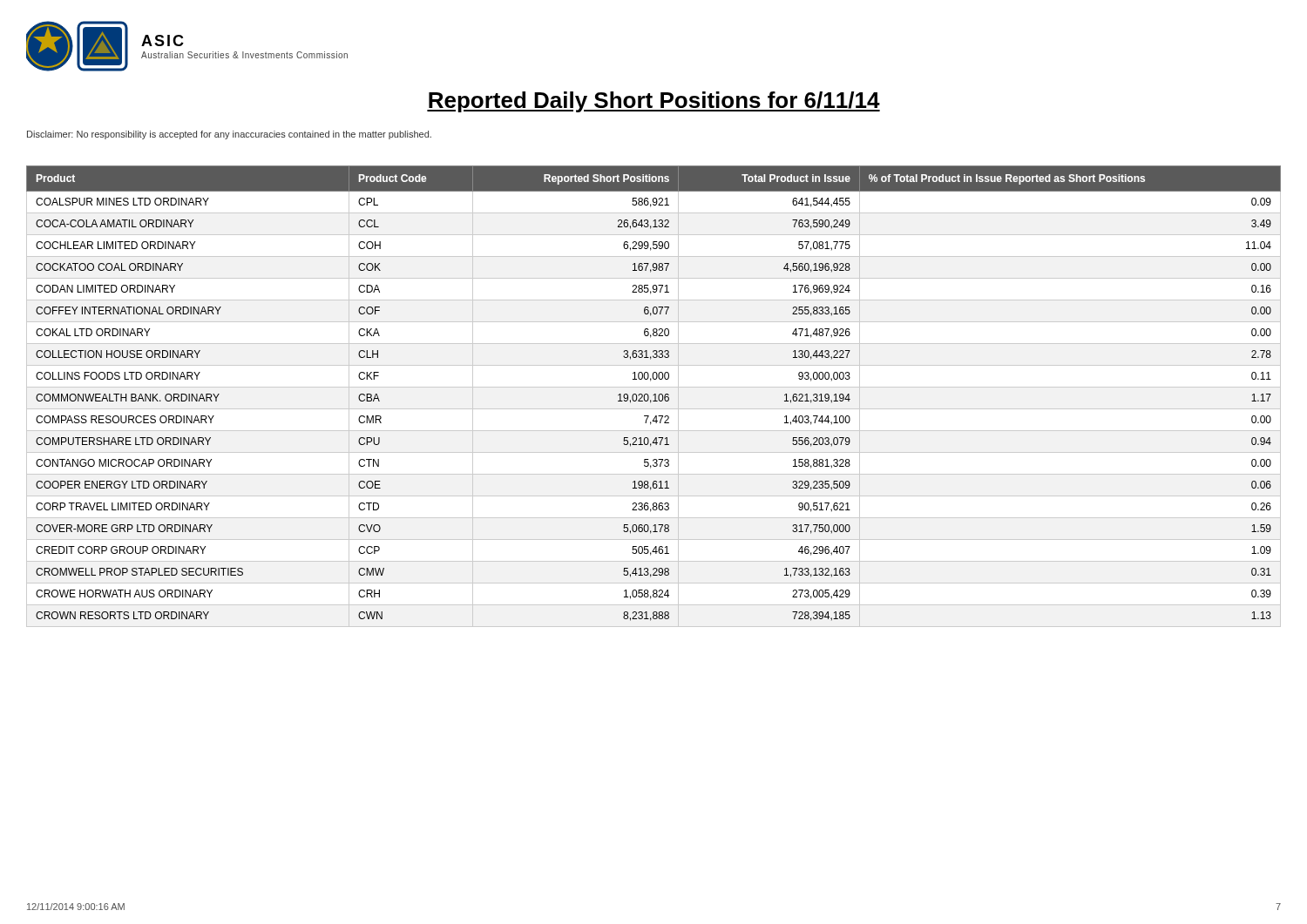Viewport: 1307px width, 924px height.
Task: Point to the block beginning "Disclaimer: No responsibility is accepted"
Action: pos(229,134)
